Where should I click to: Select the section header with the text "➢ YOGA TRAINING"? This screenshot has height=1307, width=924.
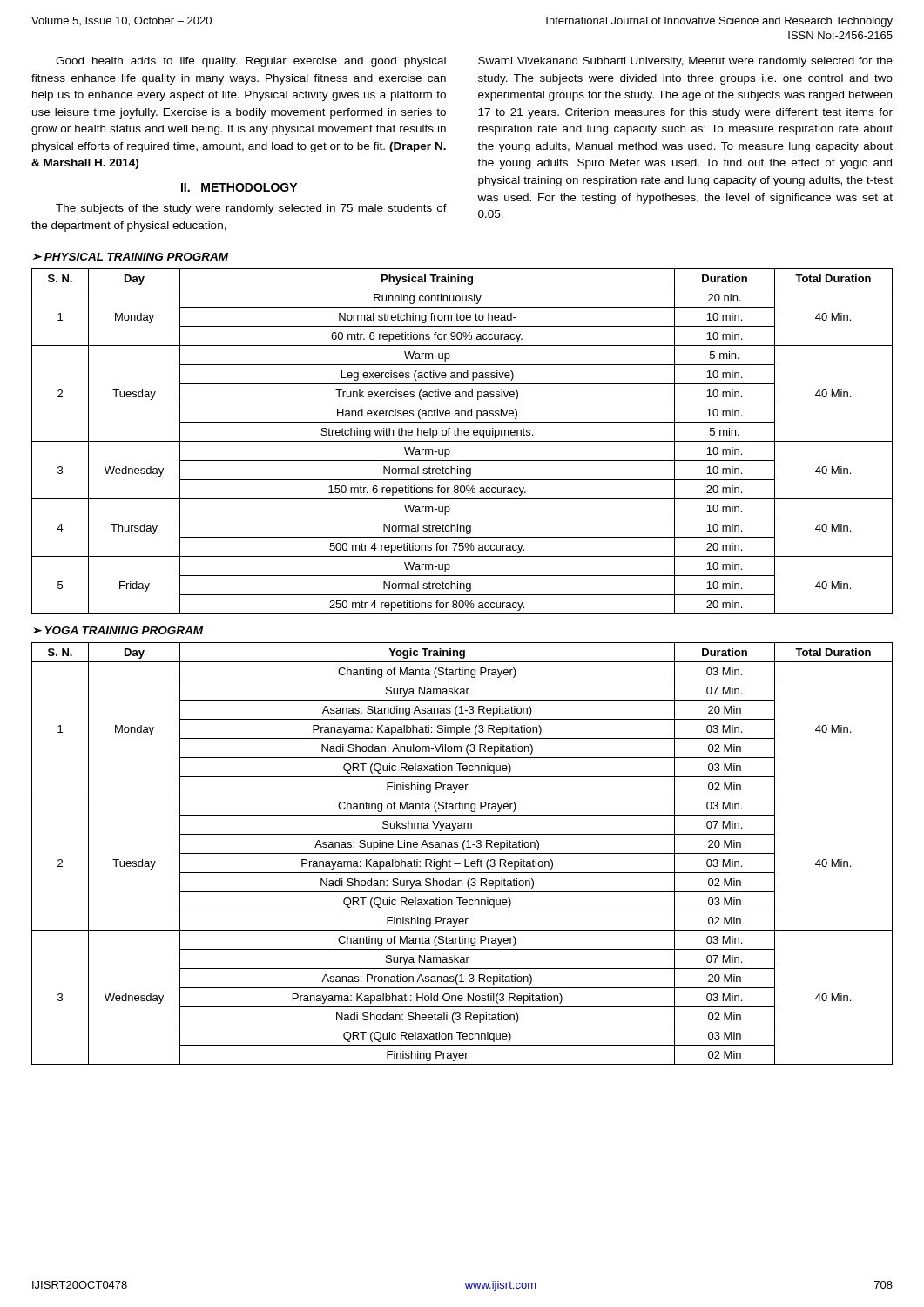click(x=117, y=630)
